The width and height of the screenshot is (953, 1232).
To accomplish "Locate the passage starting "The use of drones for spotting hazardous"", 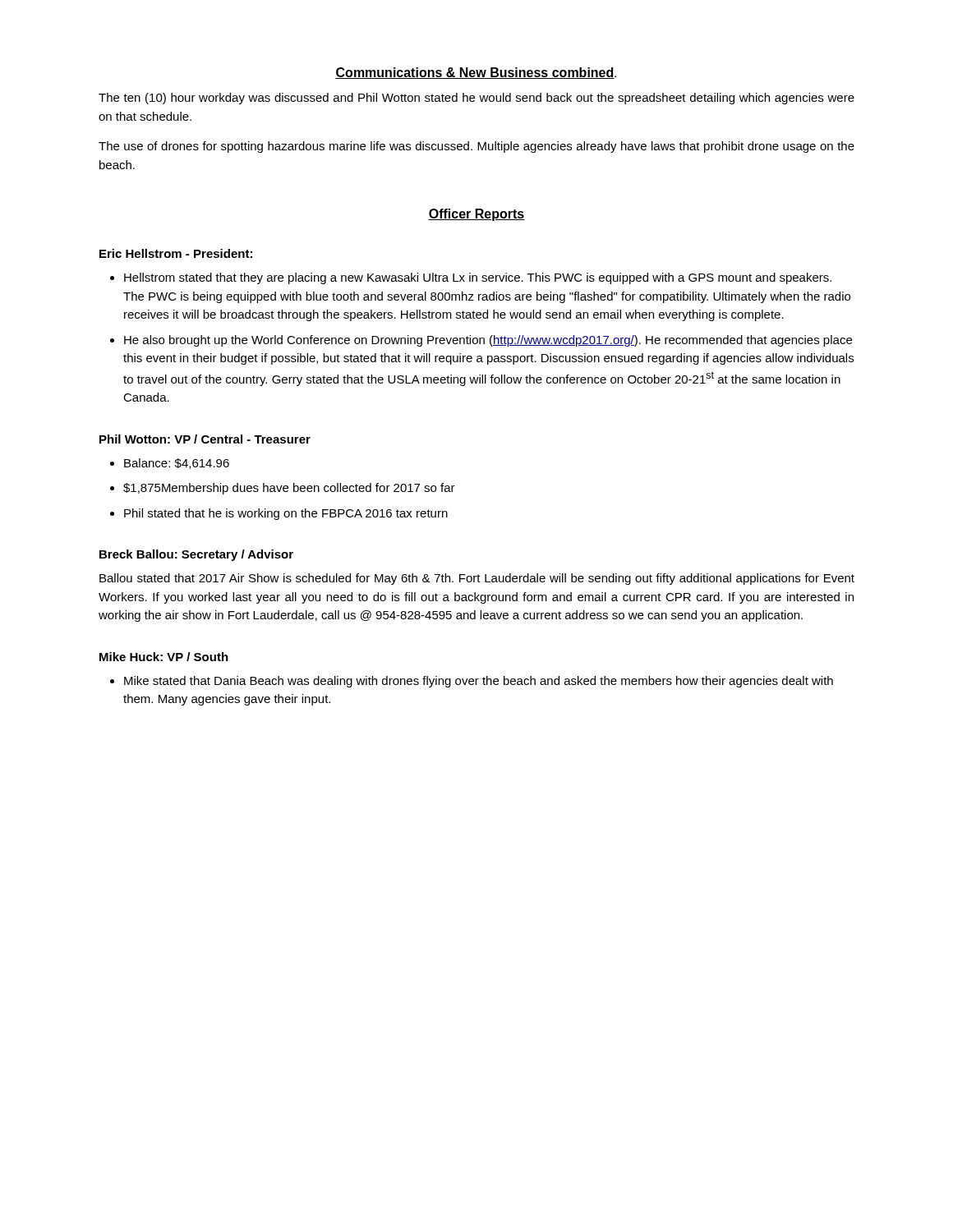I will point(476,155).
